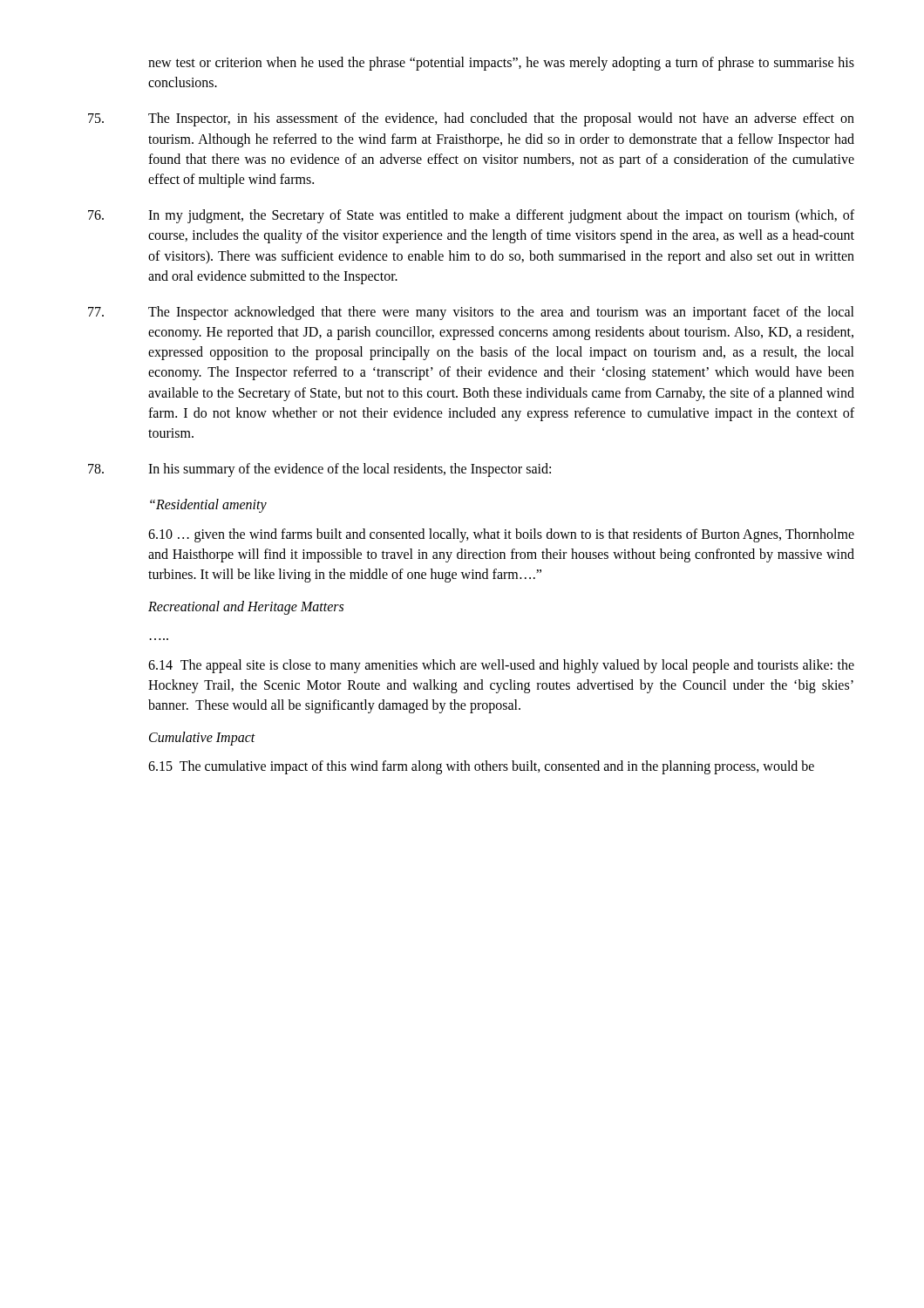Image resolution: width=924 pixels, height=1308 pixels.
Task: Click on the list item with the text "78. In his summary of the evidence"
Action: pos(471,469)
